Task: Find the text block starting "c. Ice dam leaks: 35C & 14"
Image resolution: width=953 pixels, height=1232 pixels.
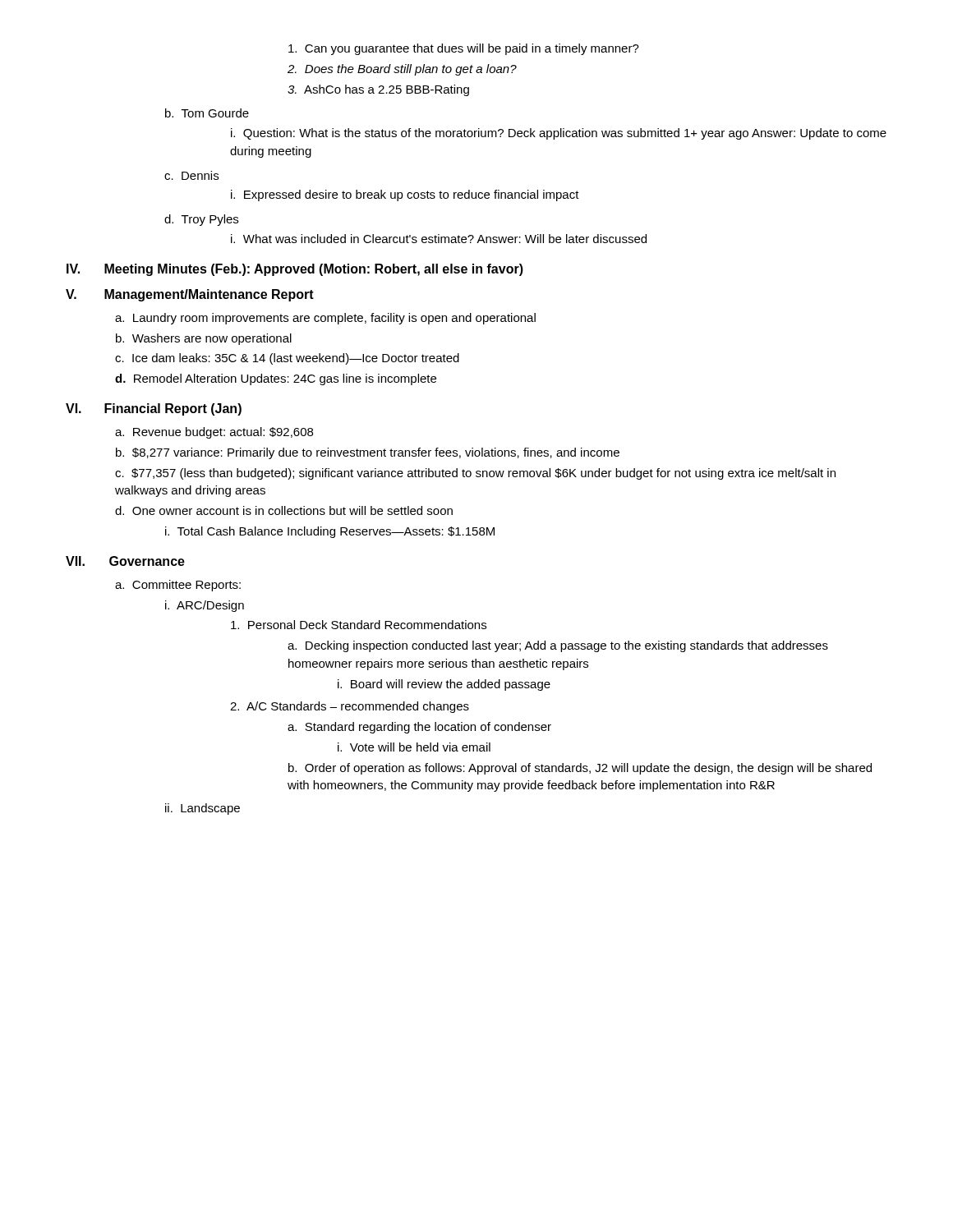Action: point(287,358)
